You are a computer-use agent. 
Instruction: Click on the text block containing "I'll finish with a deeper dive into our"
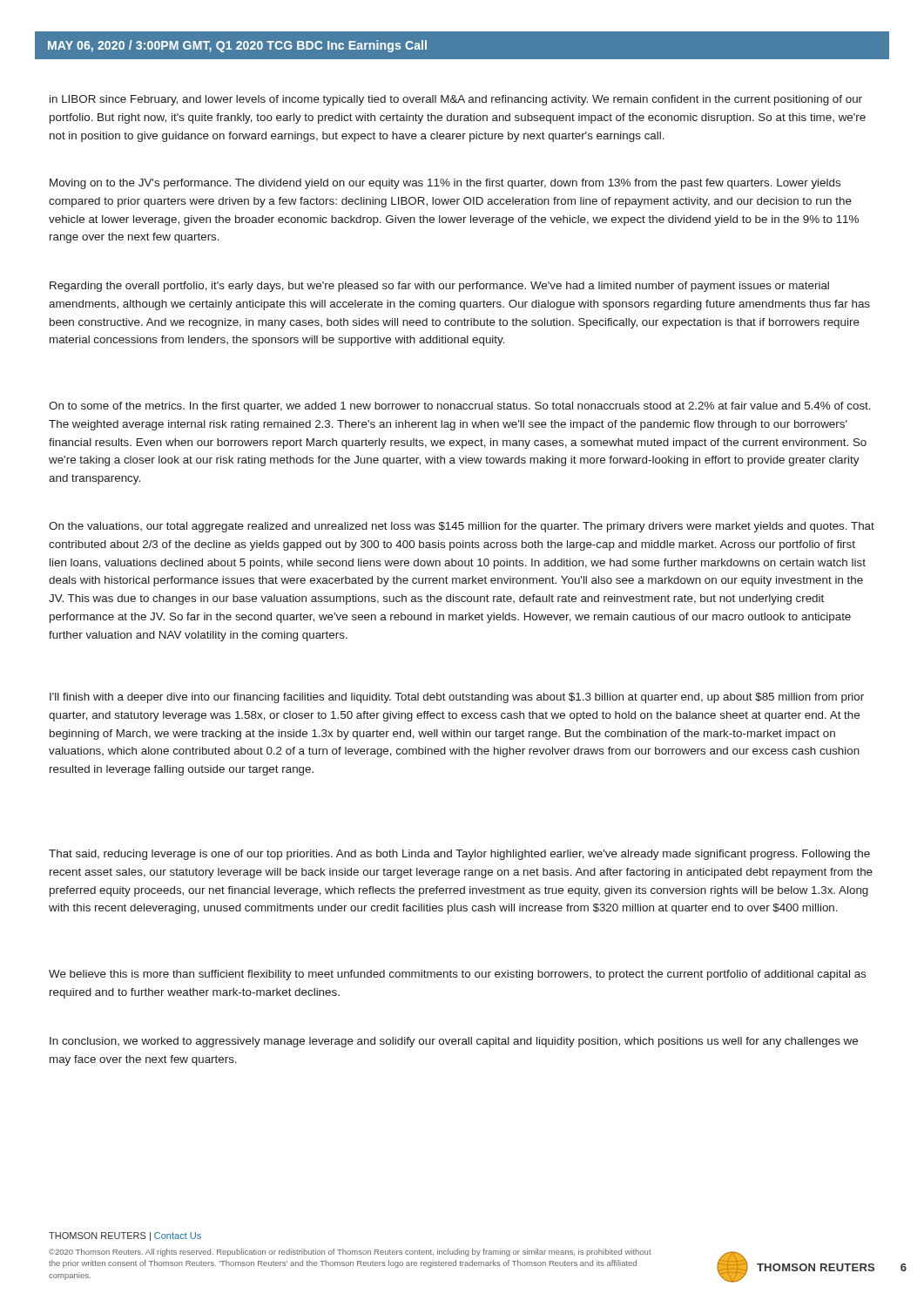click(x=456, y=733)
